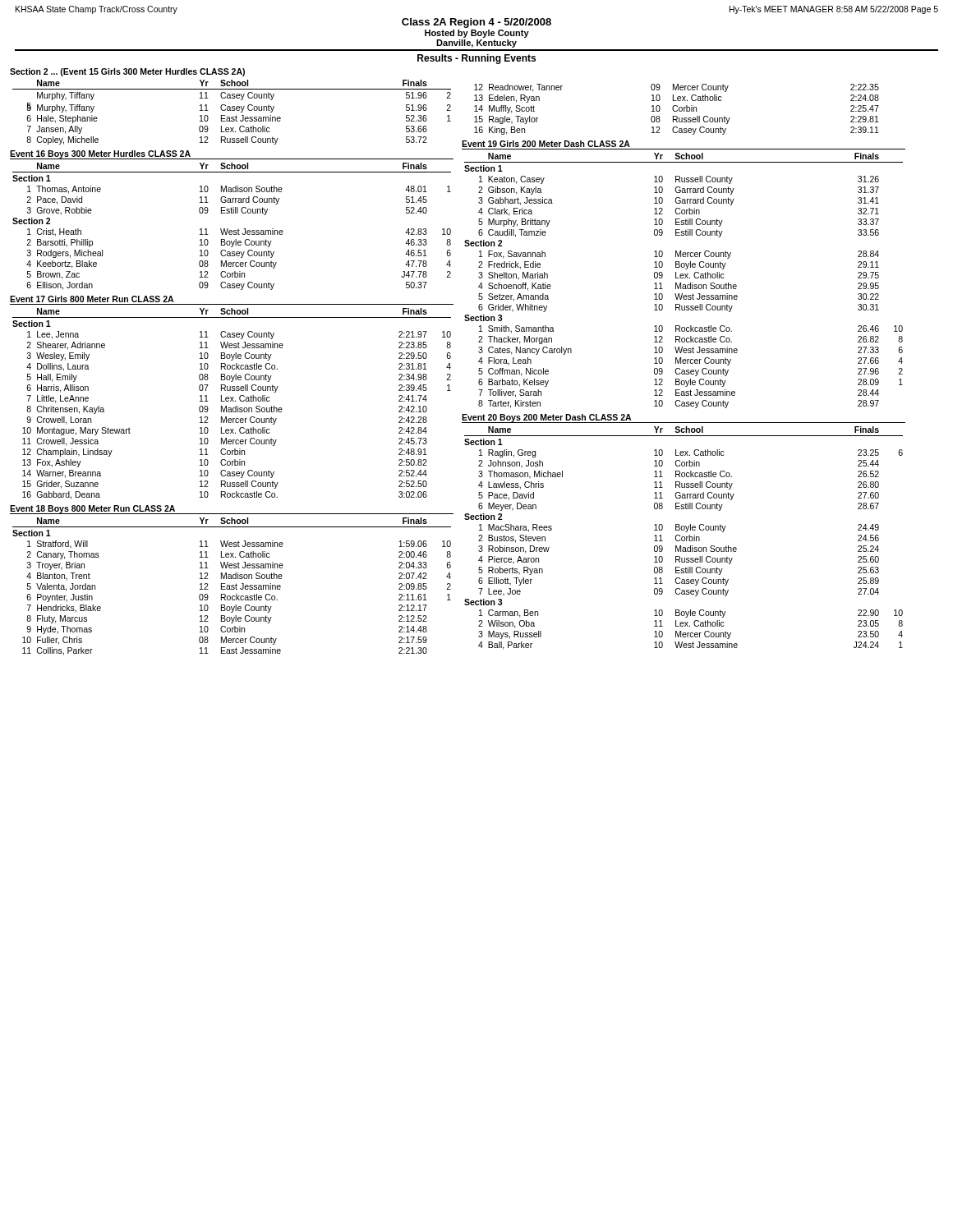Select the element starting "Results - Running Events"
The height and width of the screenshot is (1232, 953).
pos(476,58)
